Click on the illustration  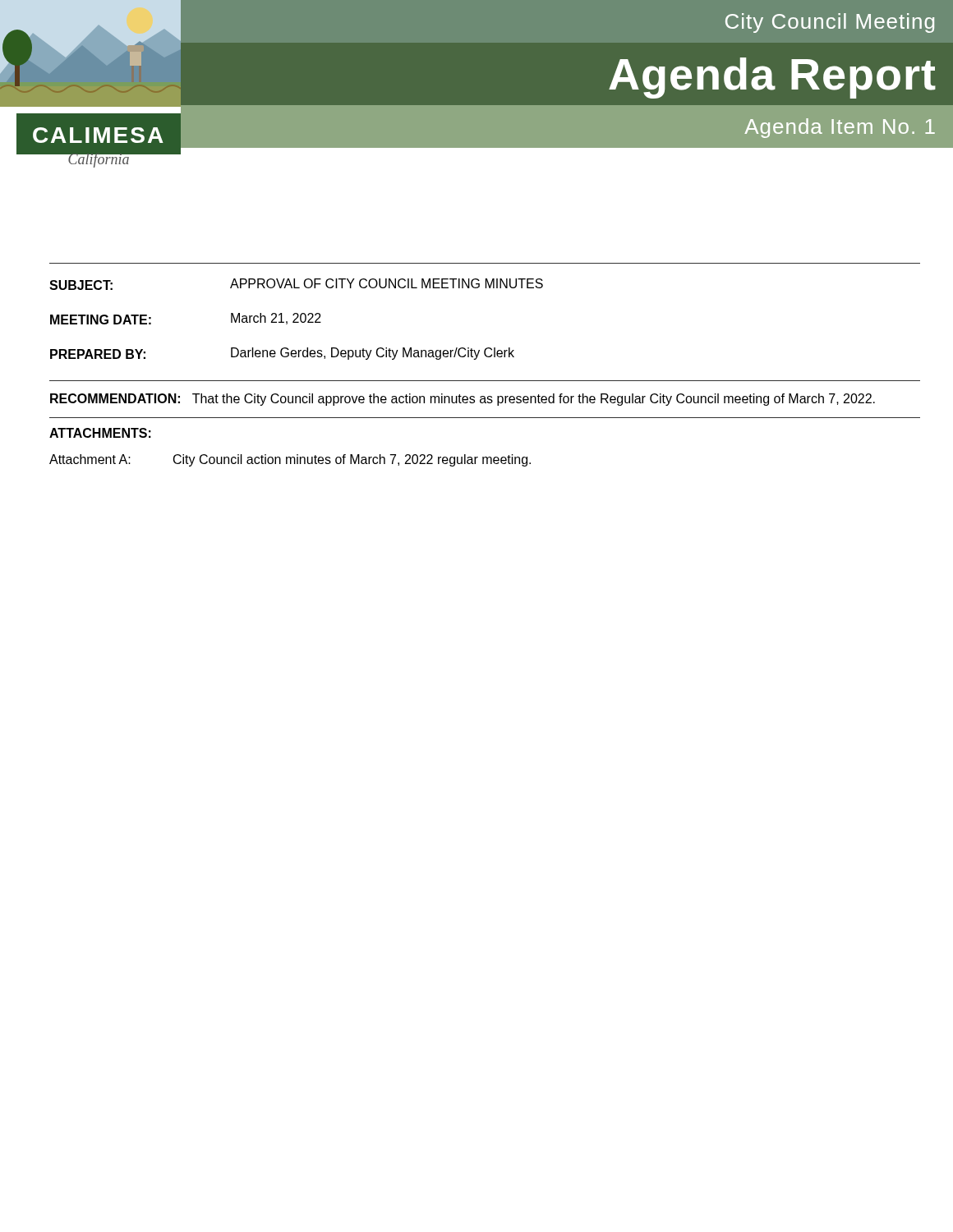point(90,74)
